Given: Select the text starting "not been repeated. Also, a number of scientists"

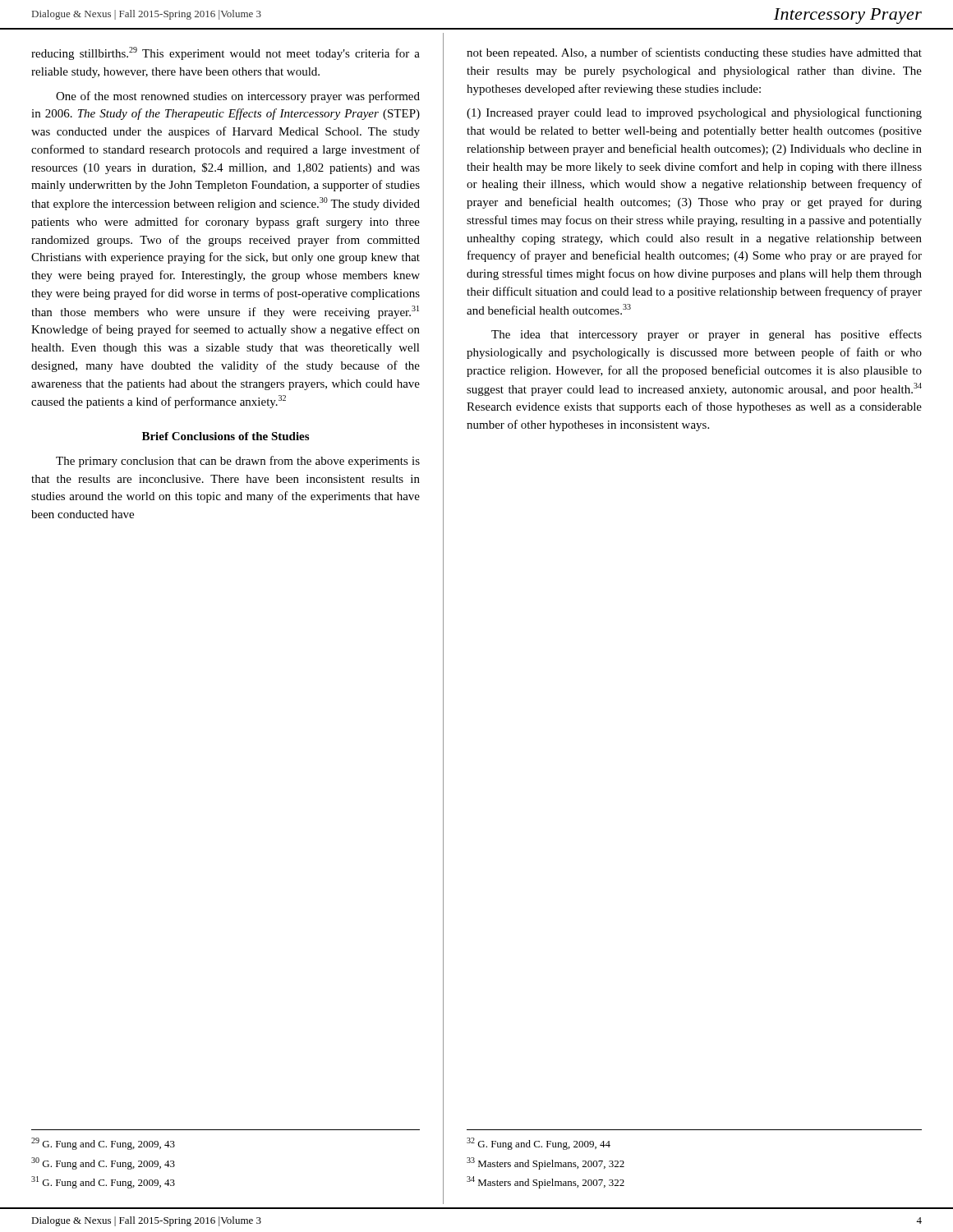Looking at the screenshot, I should click(x=694, y=239).
